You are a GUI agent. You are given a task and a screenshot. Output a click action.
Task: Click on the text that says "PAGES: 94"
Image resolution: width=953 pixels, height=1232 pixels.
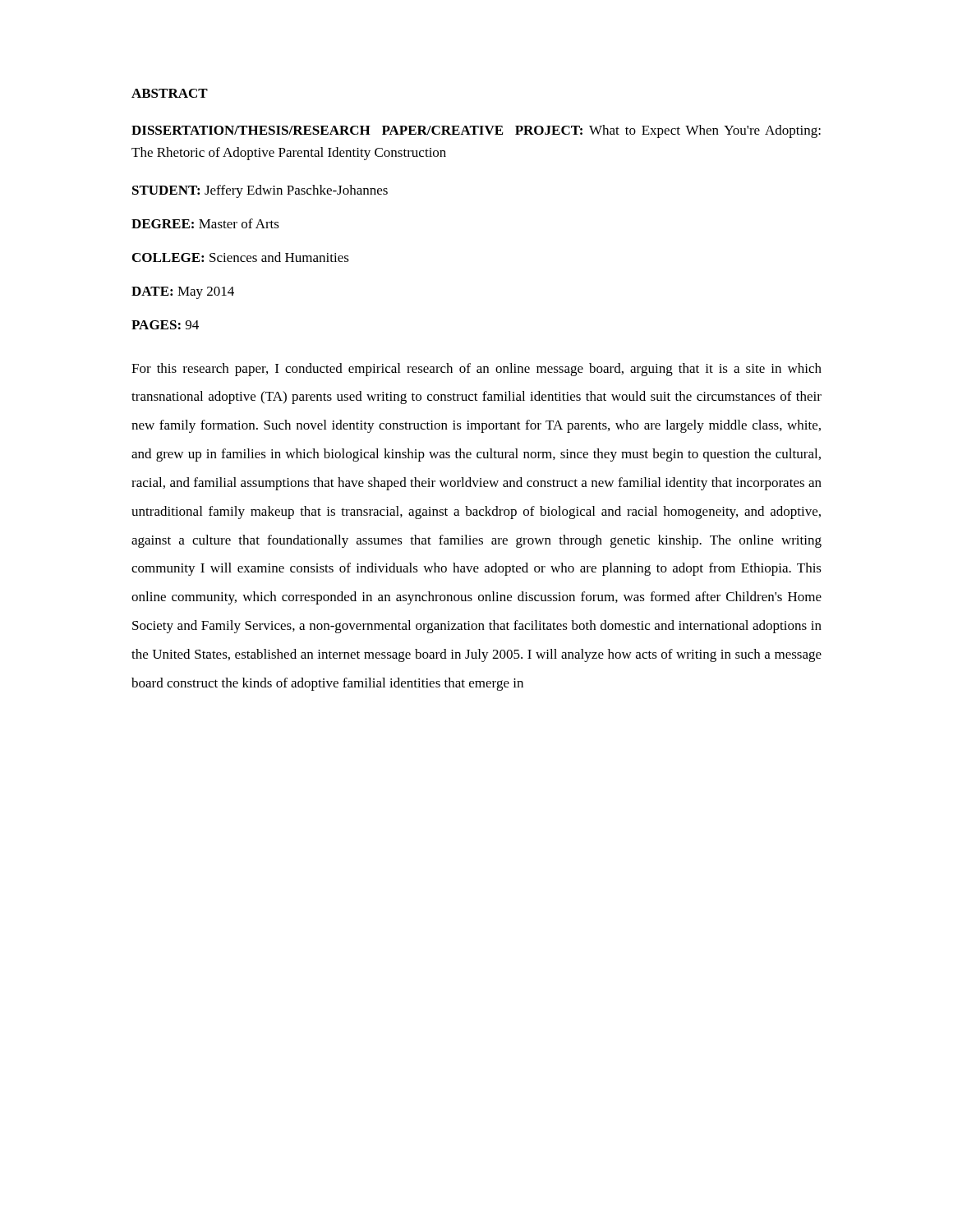click(x=165, y=325)
